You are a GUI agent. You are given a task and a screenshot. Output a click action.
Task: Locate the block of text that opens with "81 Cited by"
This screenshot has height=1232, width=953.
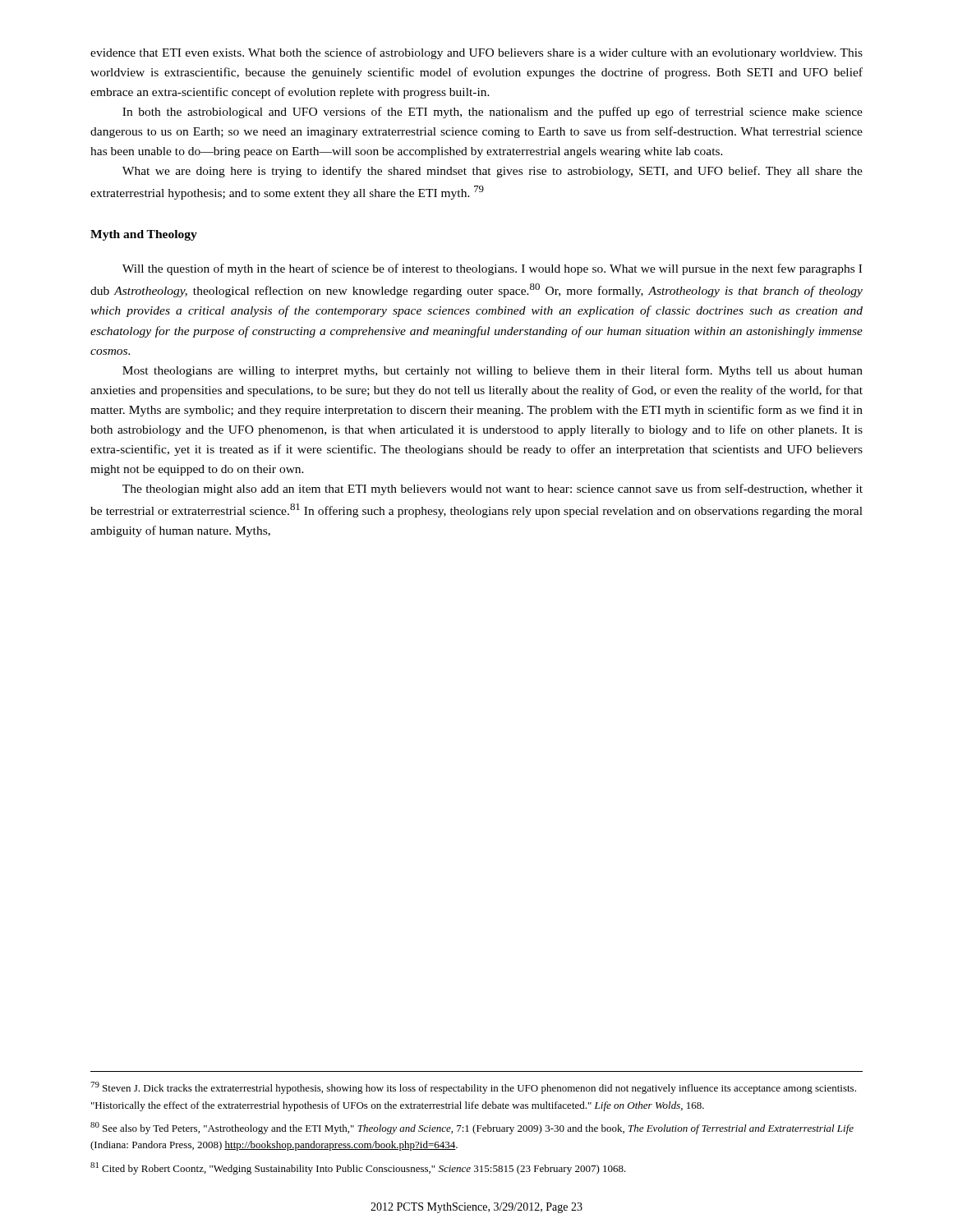[476, 1167]
